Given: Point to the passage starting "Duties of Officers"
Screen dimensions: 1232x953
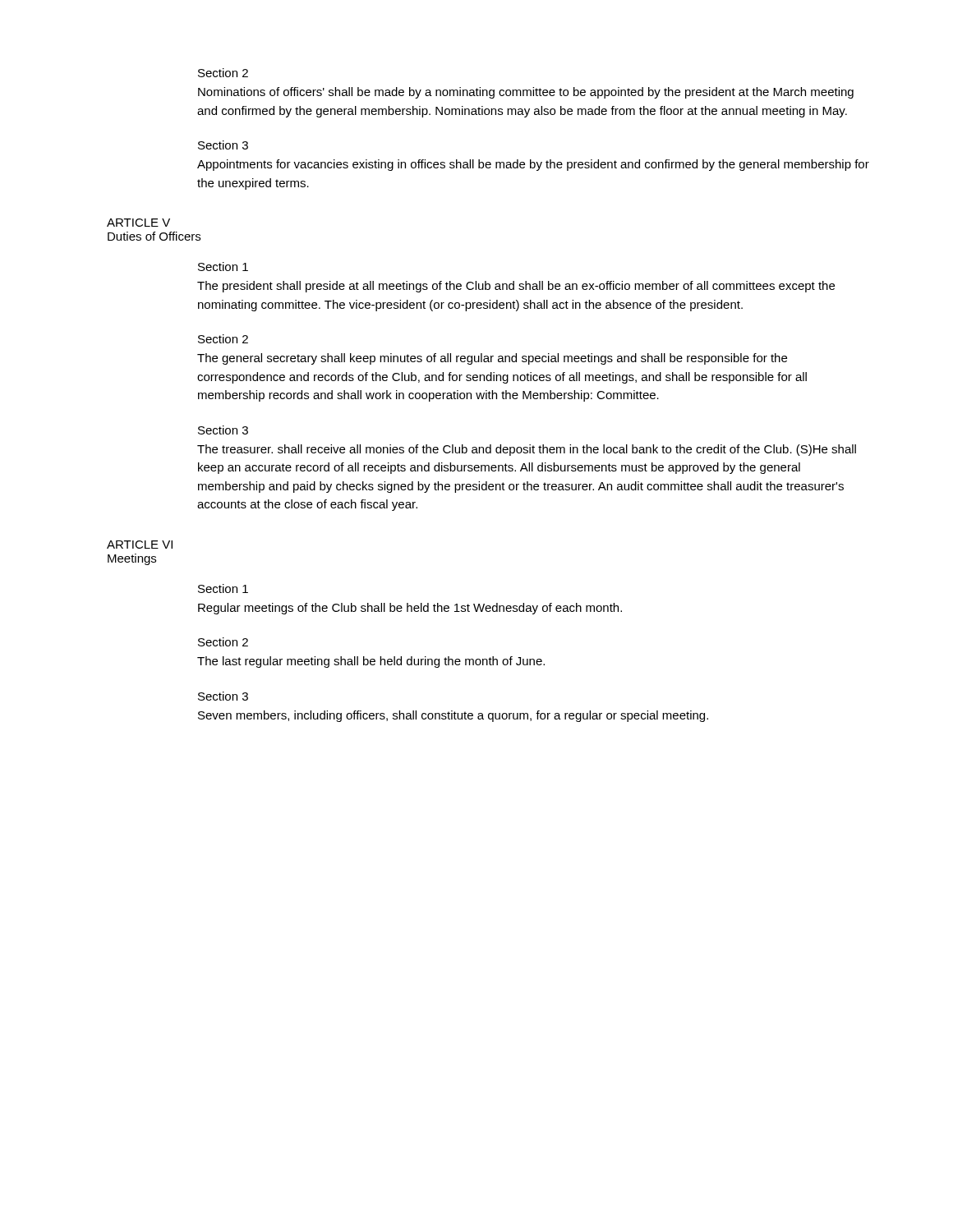Looking at the screenshot, I should 154,236.
